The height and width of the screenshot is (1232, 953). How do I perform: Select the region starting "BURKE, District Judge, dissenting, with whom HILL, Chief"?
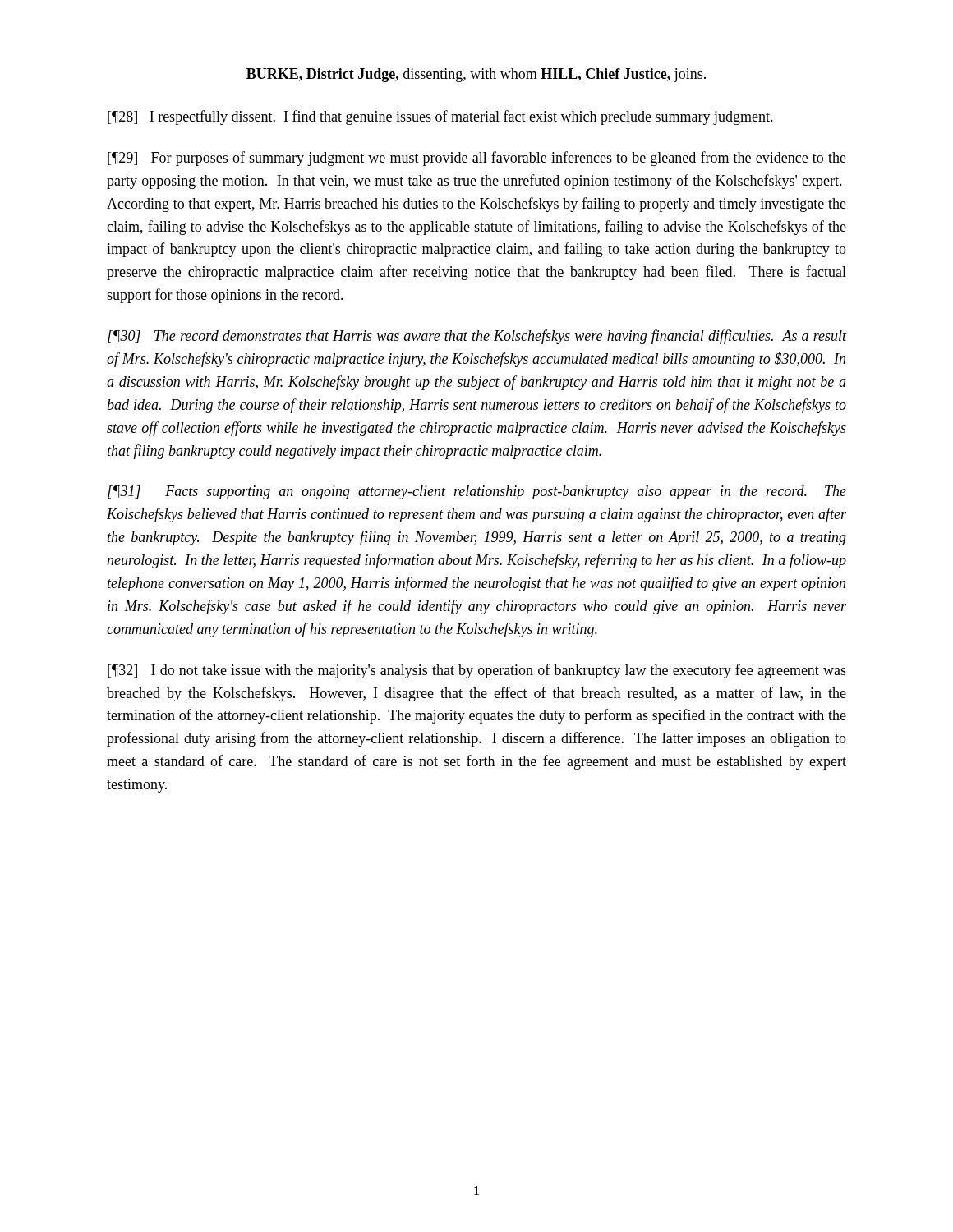point(476,74)
